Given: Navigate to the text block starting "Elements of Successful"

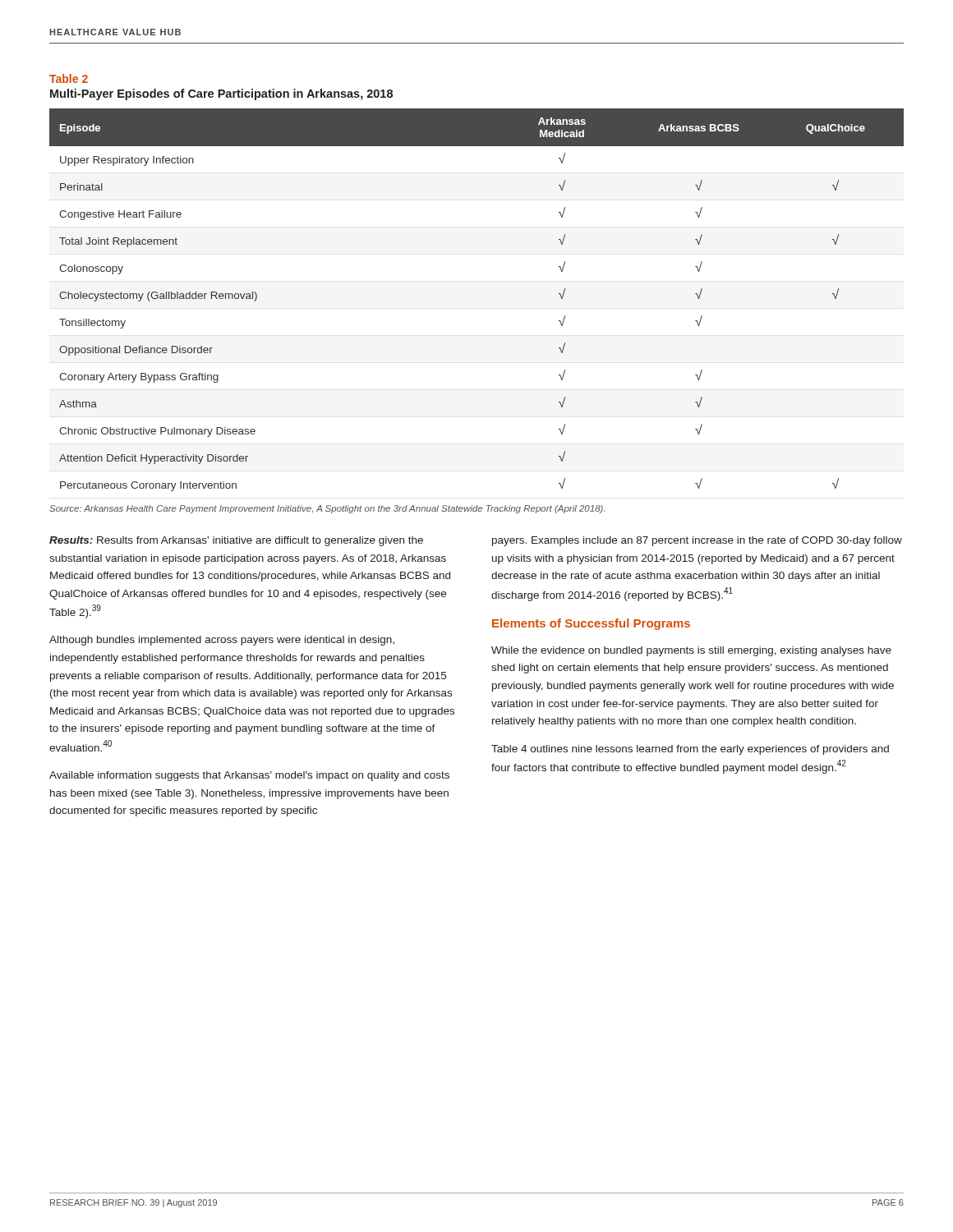Looking at the screenshot, I should 591,623.
